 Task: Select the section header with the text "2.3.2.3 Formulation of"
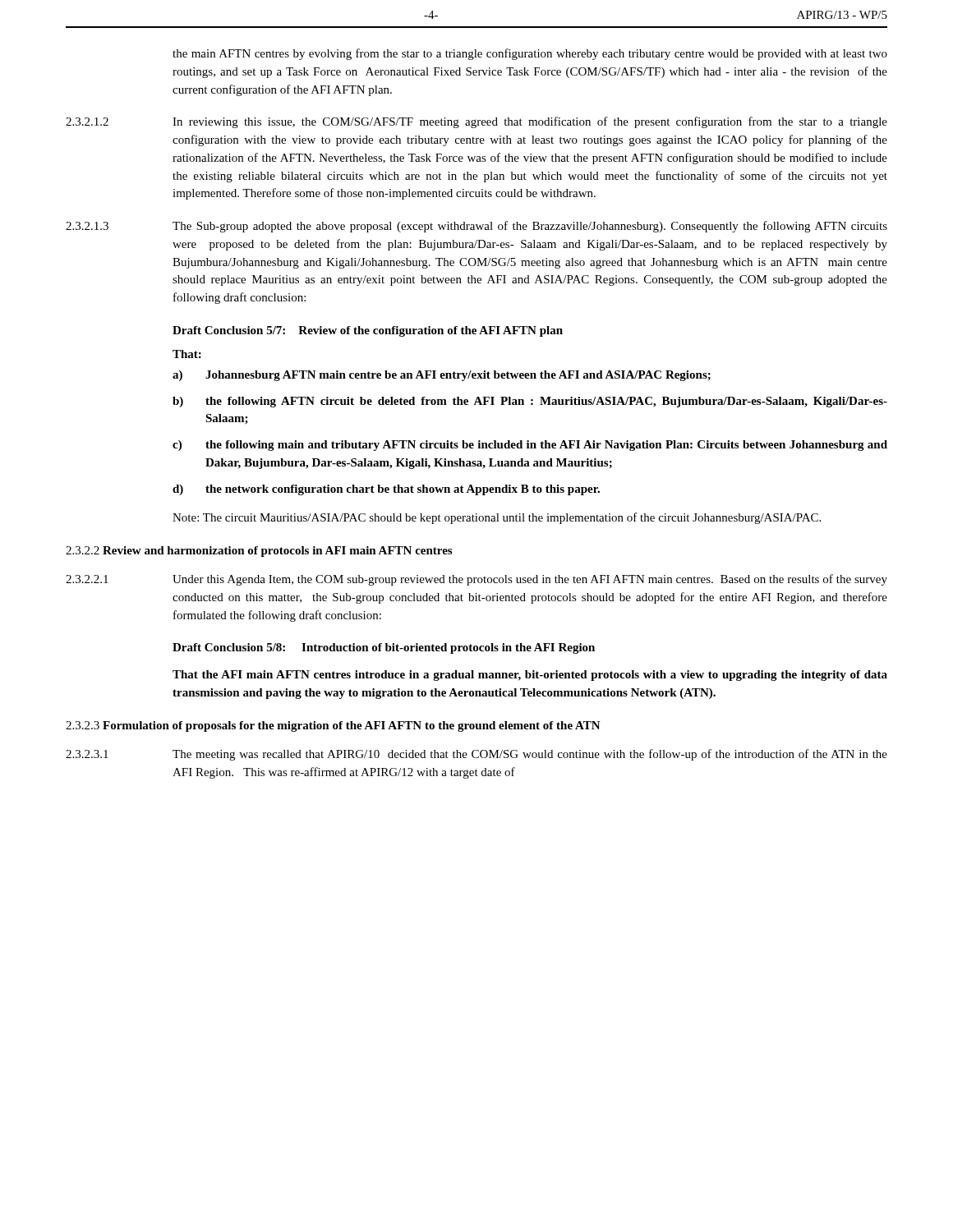tap(333, 725)
